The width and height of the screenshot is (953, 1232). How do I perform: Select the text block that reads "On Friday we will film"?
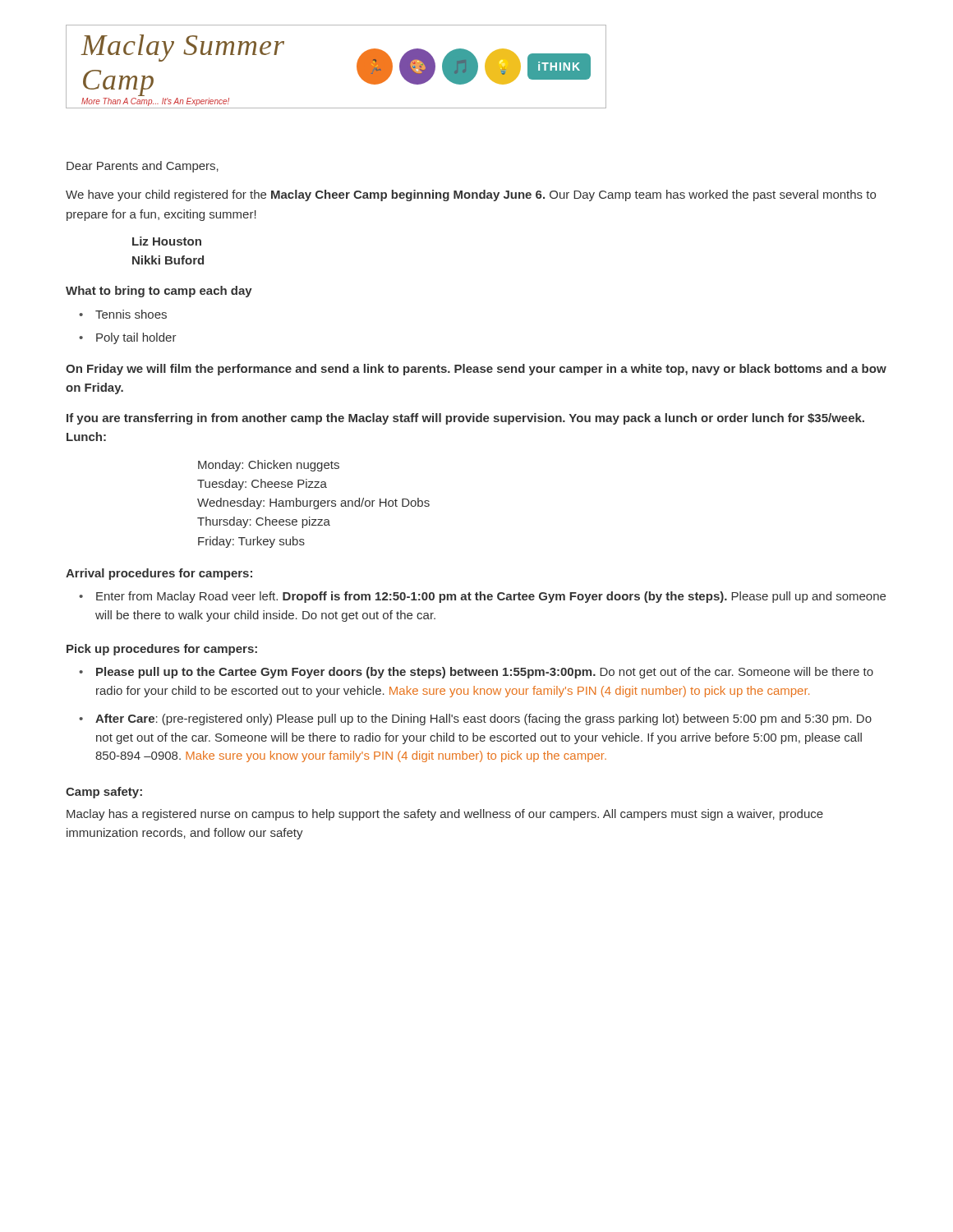[x=476, y=378]
